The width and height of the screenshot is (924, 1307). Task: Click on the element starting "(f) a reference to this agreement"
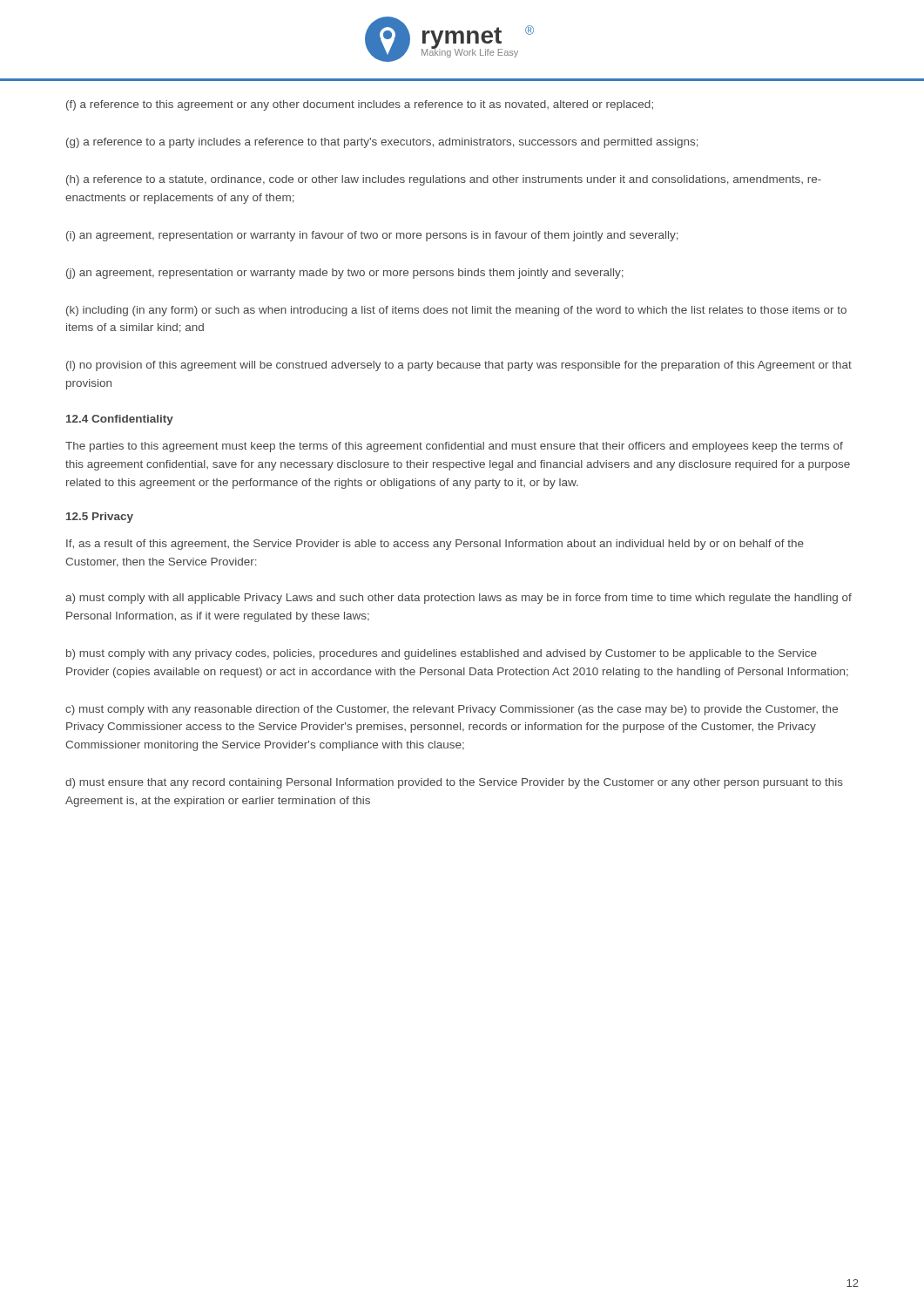(360, 104)
